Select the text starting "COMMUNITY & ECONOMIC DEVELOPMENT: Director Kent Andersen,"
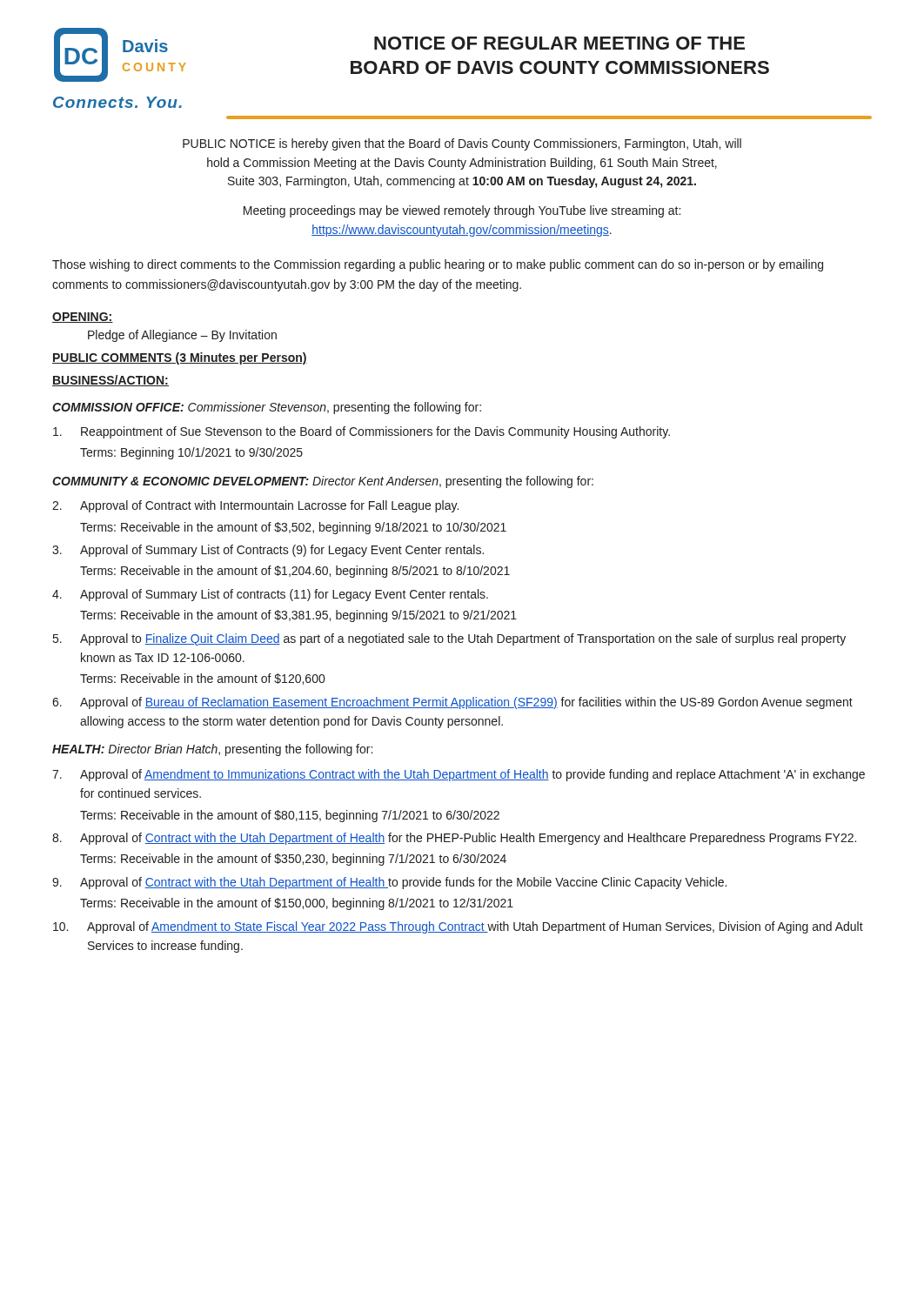 point(323,481)
